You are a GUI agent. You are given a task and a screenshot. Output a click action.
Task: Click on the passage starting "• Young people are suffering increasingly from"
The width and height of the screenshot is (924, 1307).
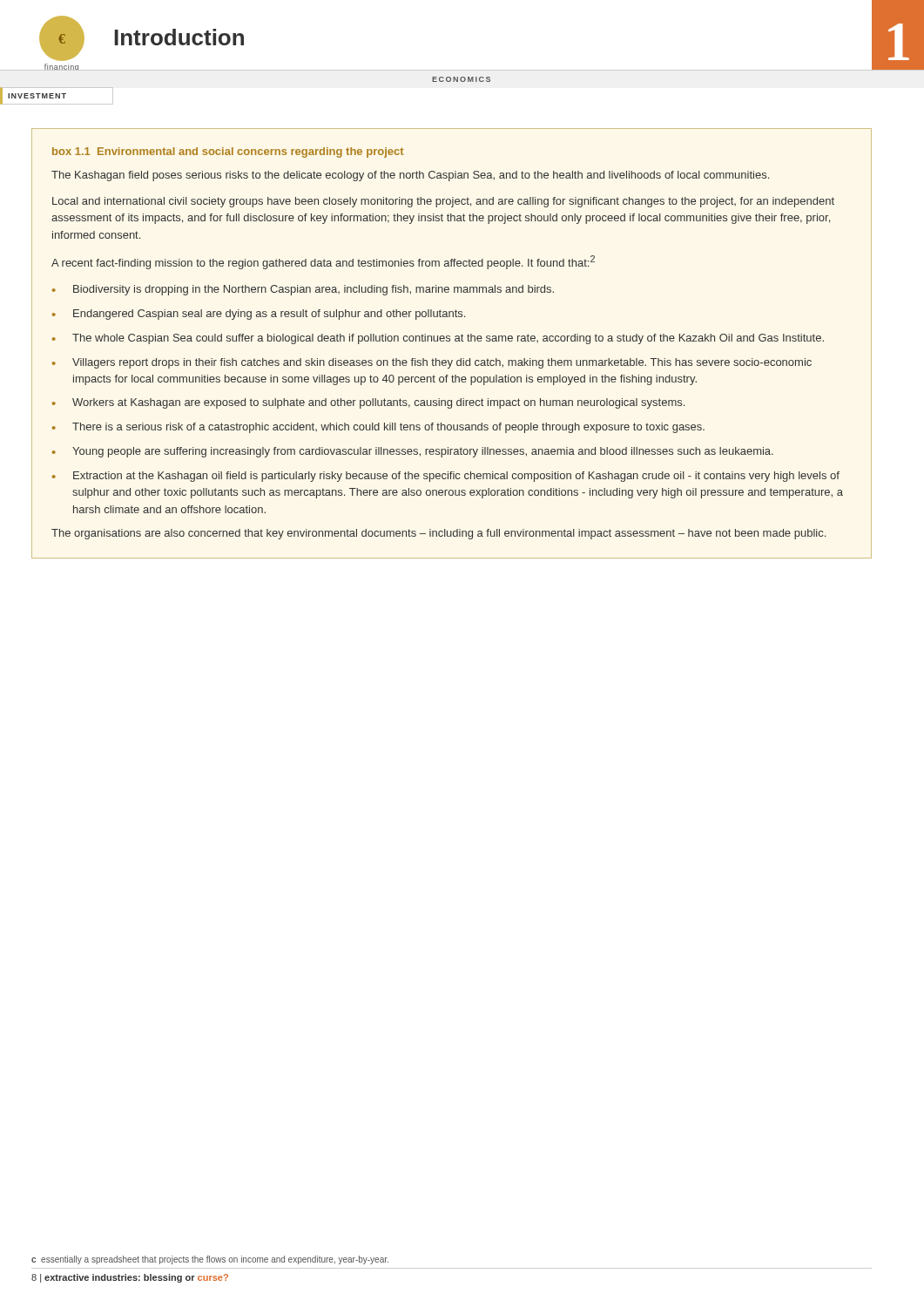452,452
